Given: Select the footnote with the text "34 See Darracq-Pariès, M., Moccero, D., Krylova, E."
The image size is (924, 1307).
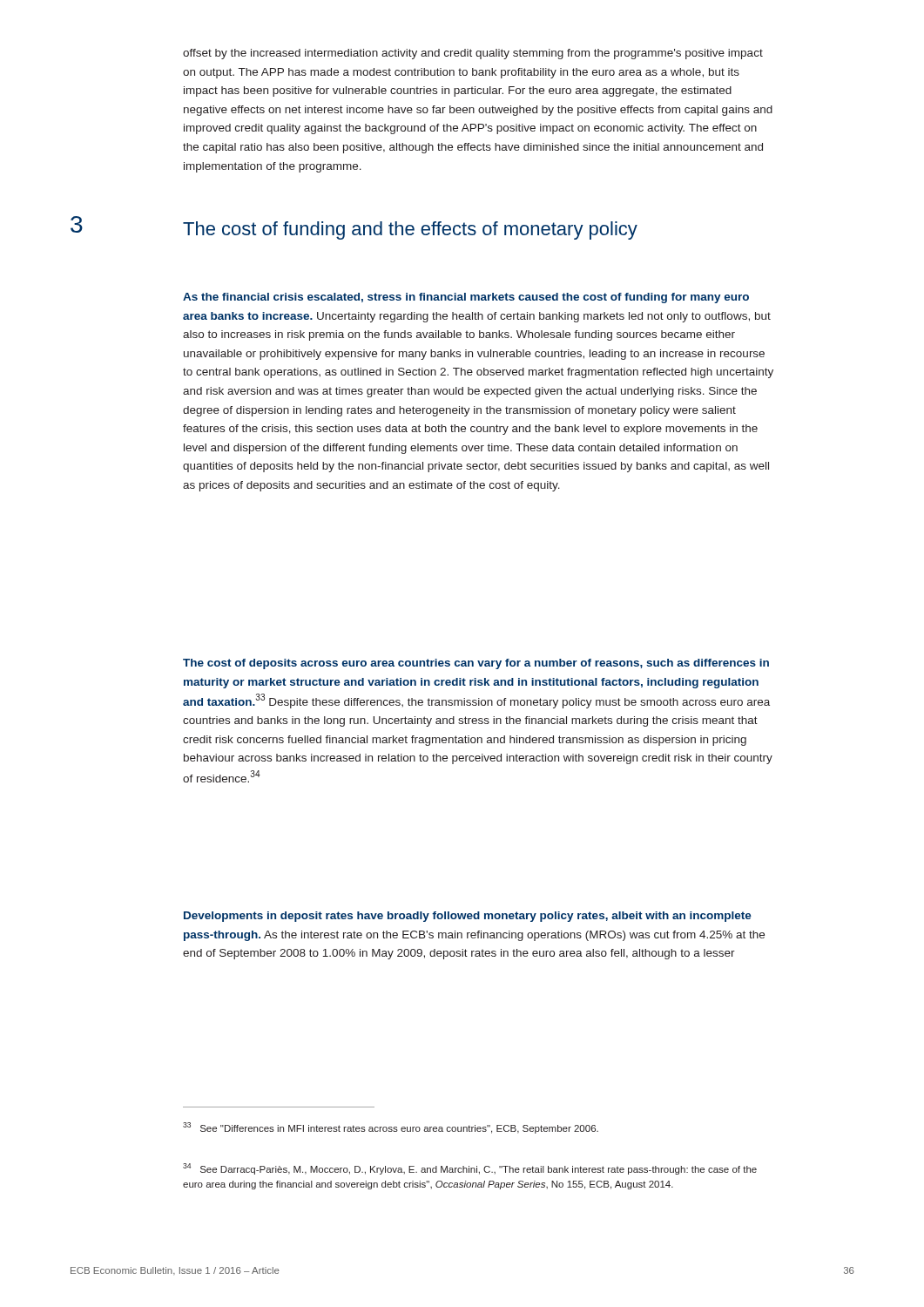Looking at the screenshot, I should 479,1176.
